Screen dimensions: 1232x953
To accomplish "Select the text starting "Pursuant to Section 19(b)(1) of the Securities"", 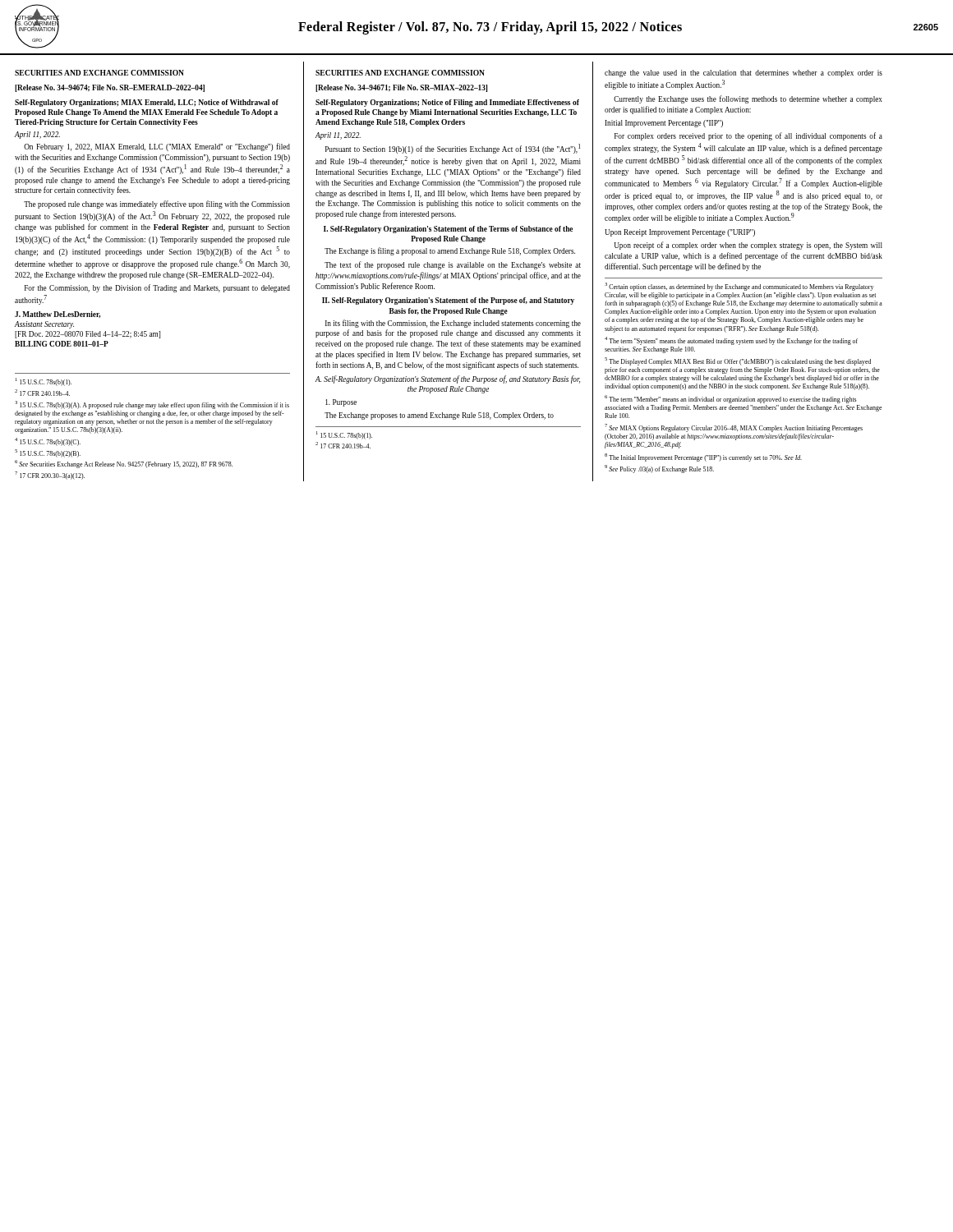I will coord(448,182).
